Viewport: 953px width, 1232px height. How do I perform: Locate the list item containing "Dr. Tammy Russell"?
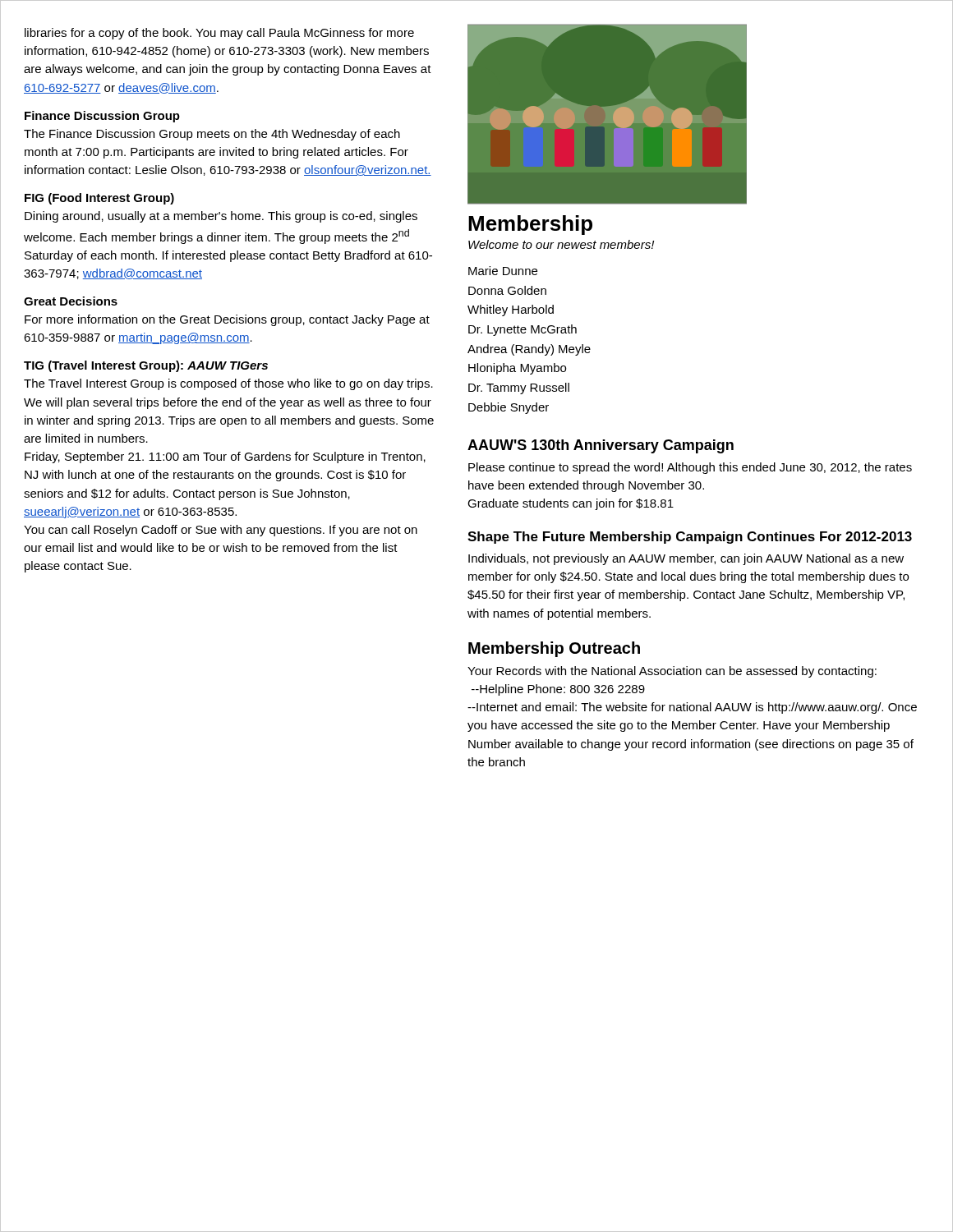(x=519, y=387)
